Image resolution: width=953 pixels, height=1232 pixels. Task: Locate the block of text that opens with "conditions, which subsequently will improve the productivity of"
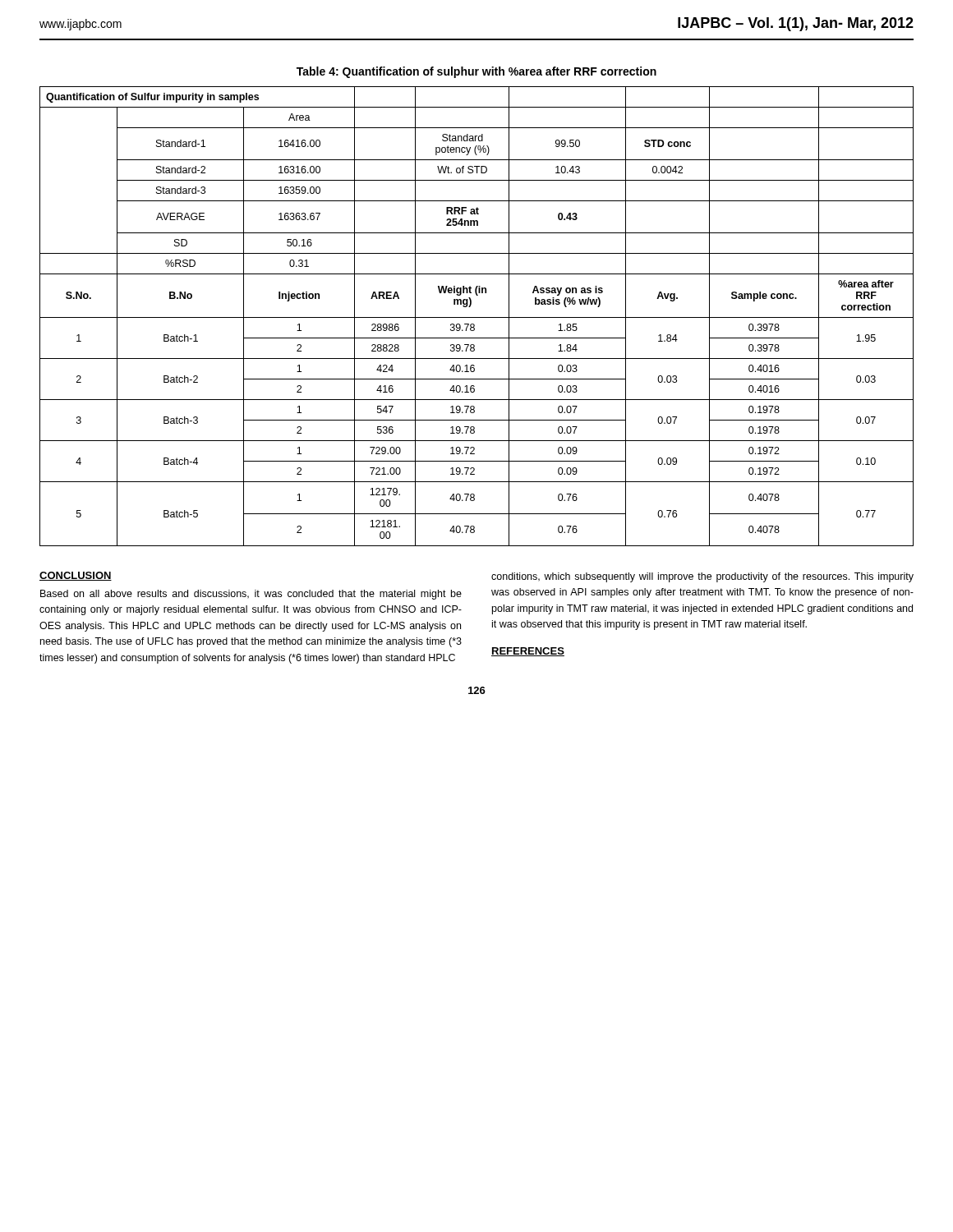[x=702, y=600]
